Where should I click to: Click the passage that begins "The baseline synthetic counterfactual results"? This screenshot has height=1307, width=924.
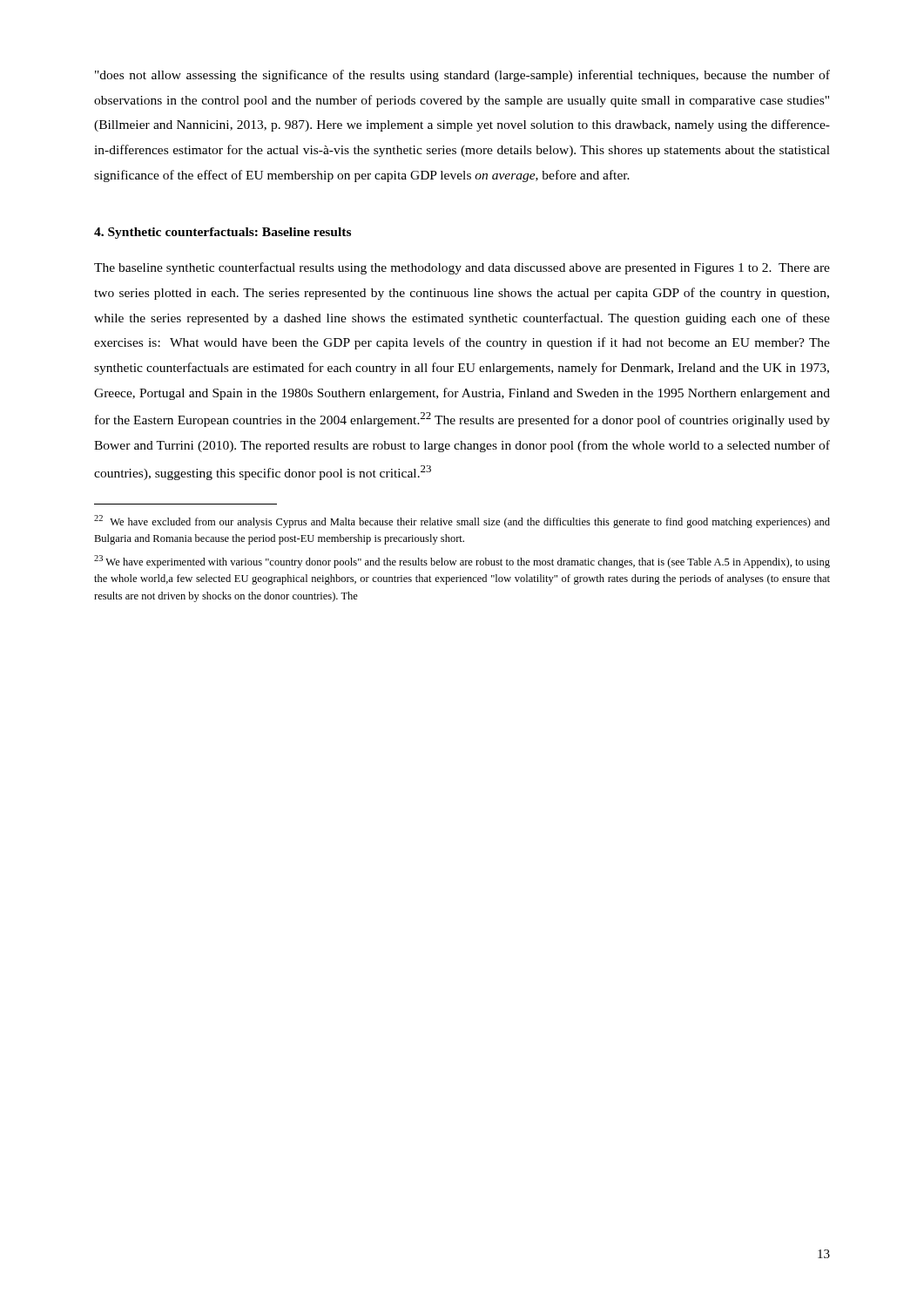pyautogui.click(x=462, y=370)
